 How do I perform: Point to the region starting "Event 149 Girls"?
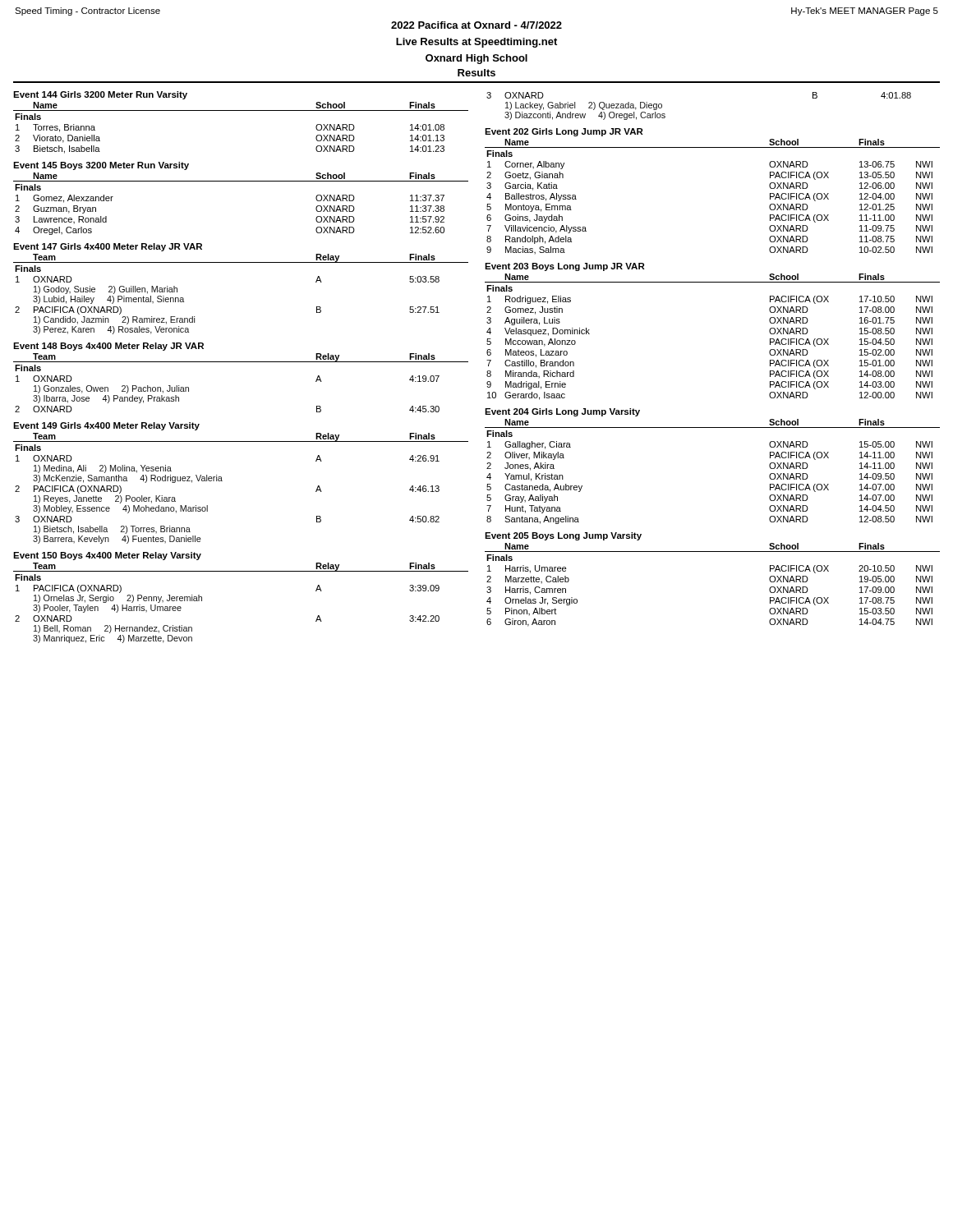(x=106, y=426)
